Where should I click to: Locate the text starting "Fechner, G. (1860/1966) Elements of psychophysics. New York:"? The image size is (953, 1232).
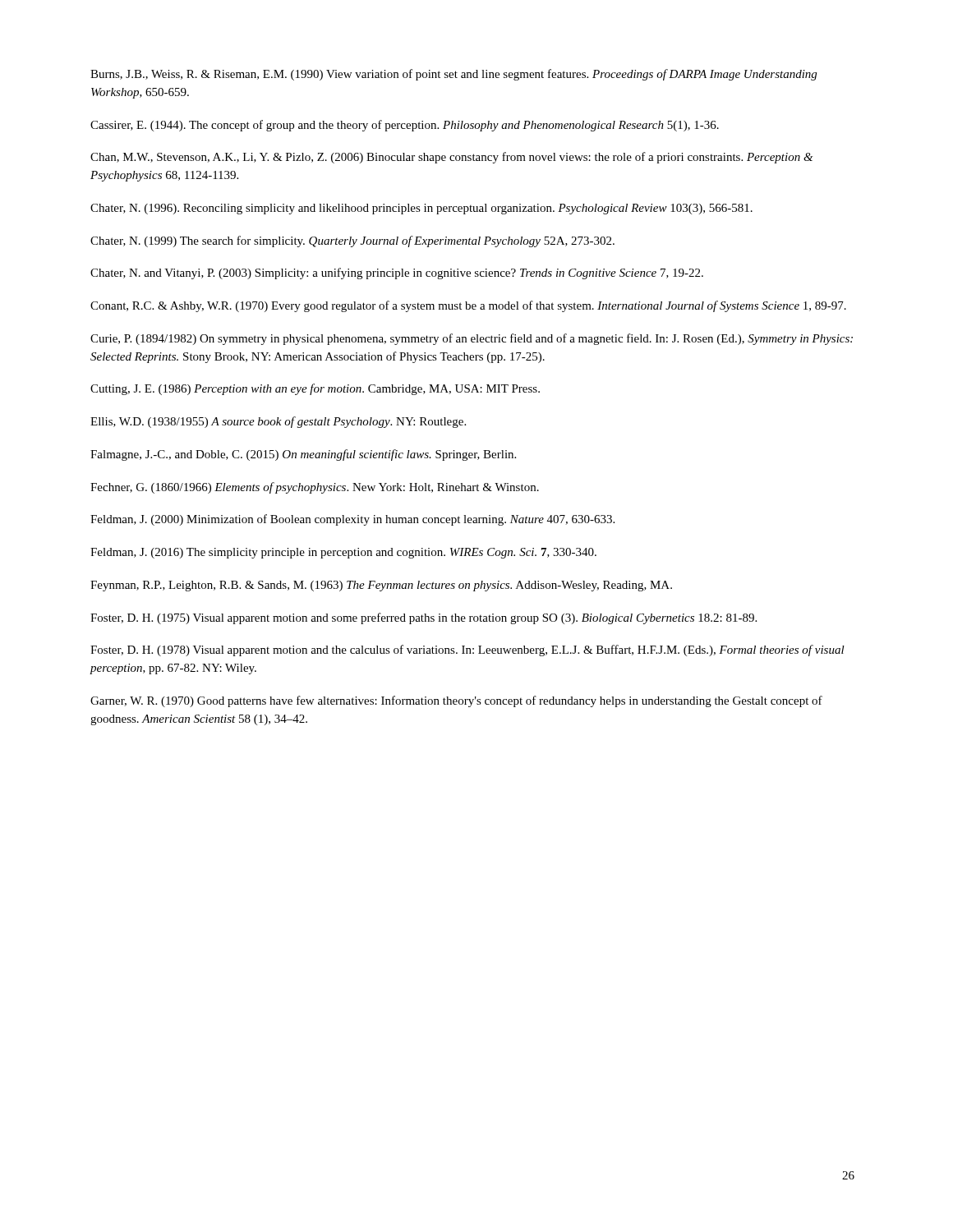315,487
